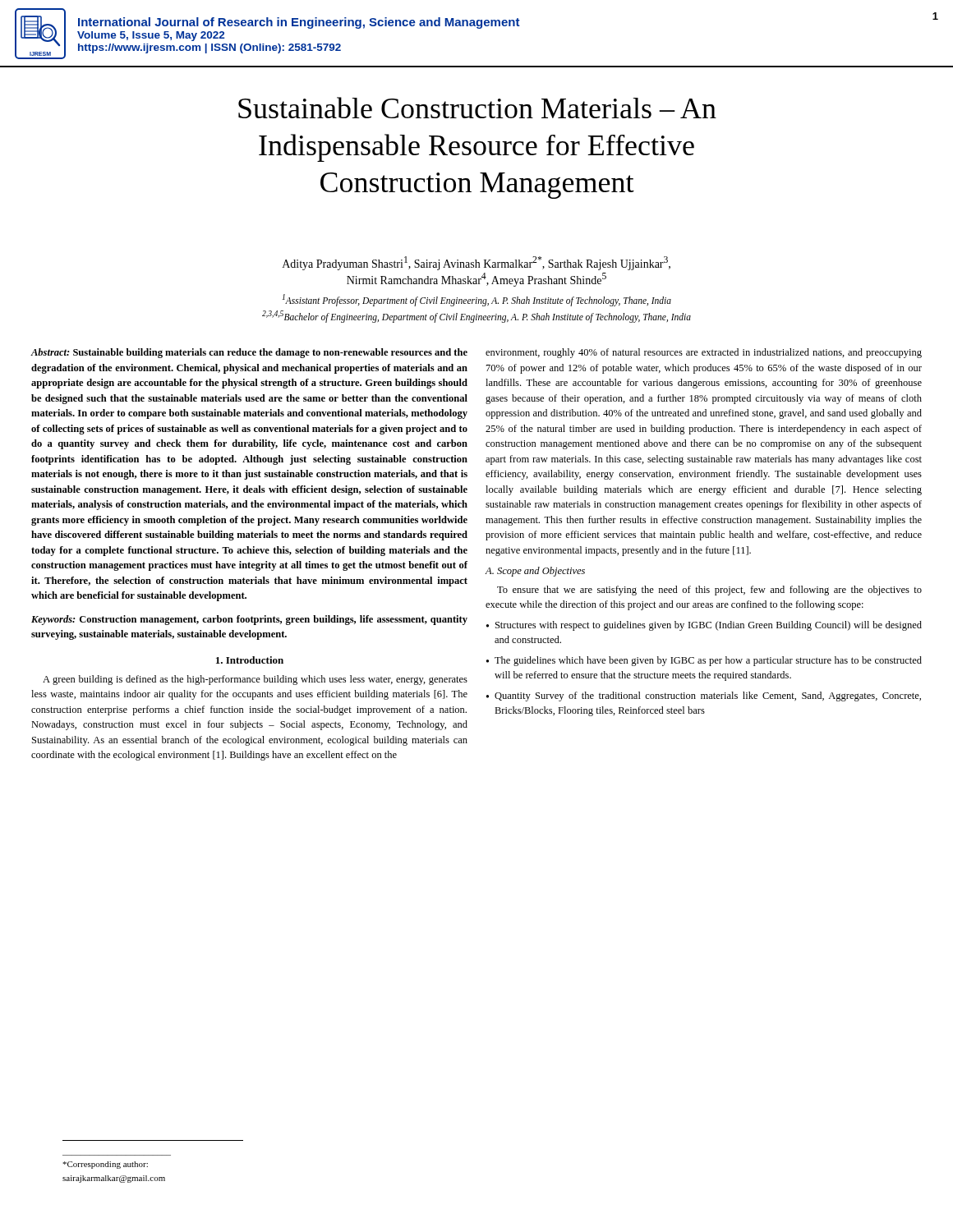The height and width of the screenshot is (1232, 953).
Task: Point to the passage starting "environment, roughly 40% of natural resources are"
Action: pyautogui.click(x=704, y=451)
